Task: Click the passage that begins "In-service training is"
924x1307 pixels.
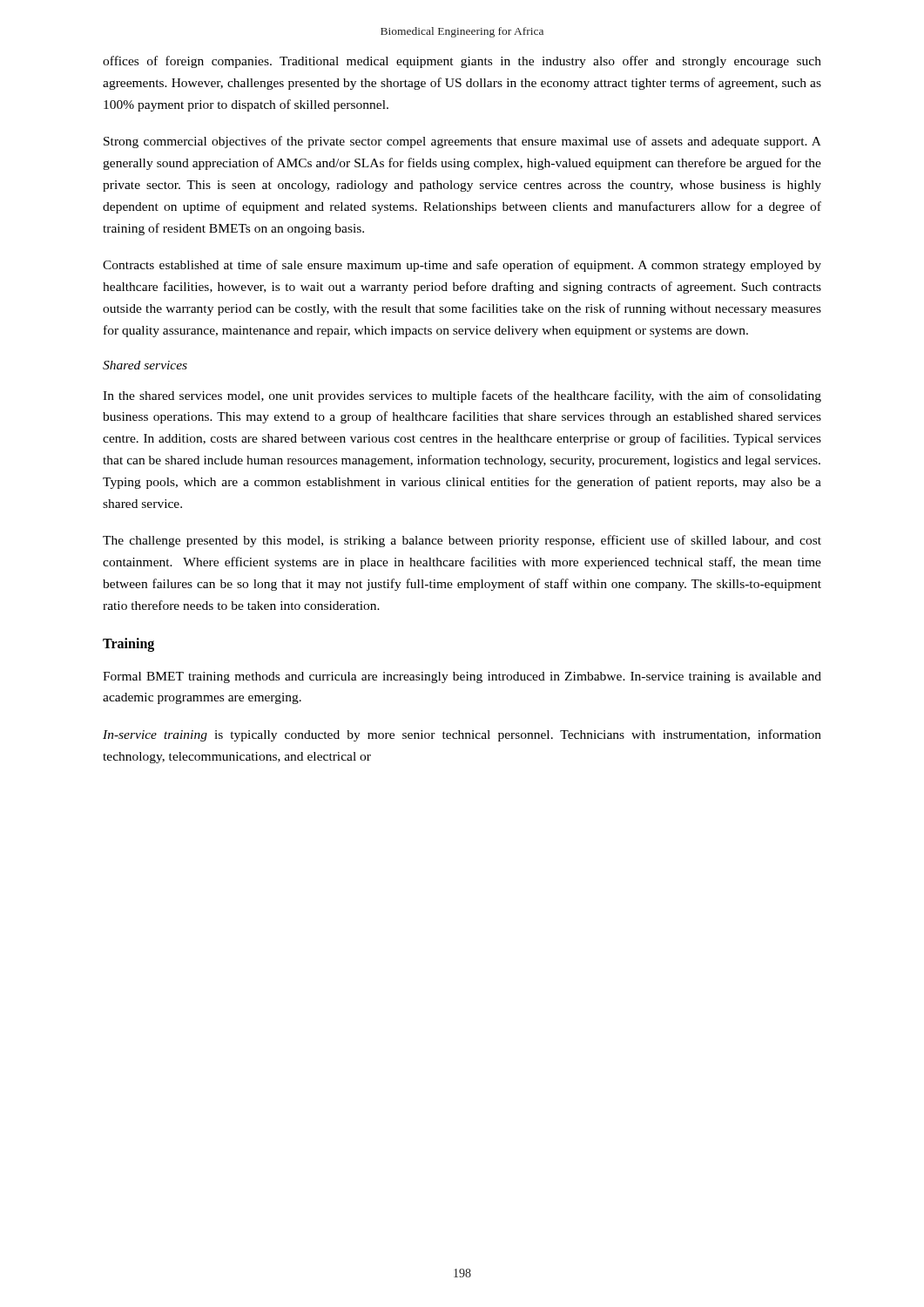Action: 462,745
